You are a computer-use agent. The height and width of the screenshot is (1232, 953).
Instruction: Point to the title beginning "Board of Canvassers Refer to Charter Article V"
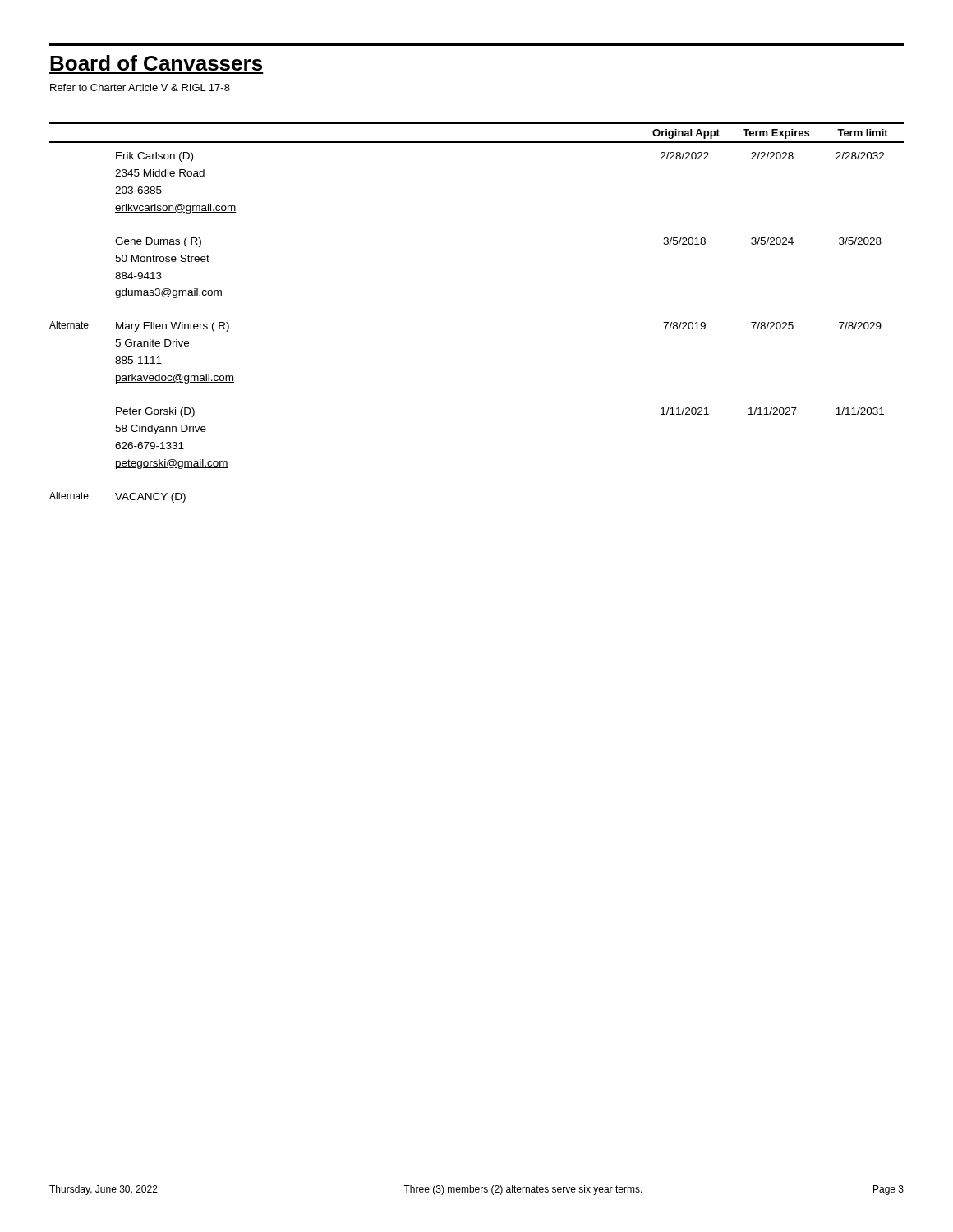pos(156,72)
